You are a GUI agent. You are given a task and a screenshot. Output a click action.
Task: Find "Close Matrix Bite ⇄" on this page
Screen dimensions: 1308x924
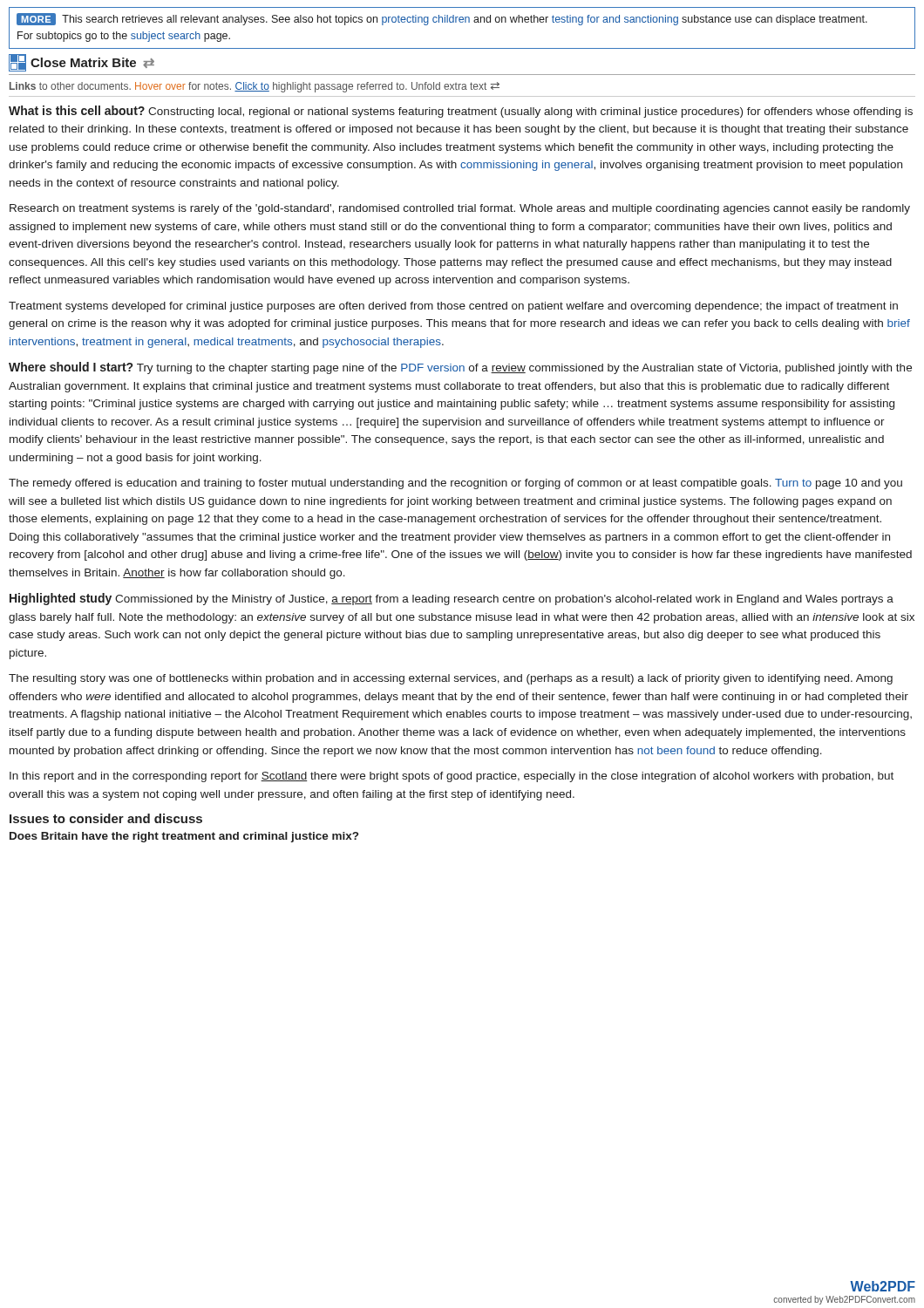point(81,62)
